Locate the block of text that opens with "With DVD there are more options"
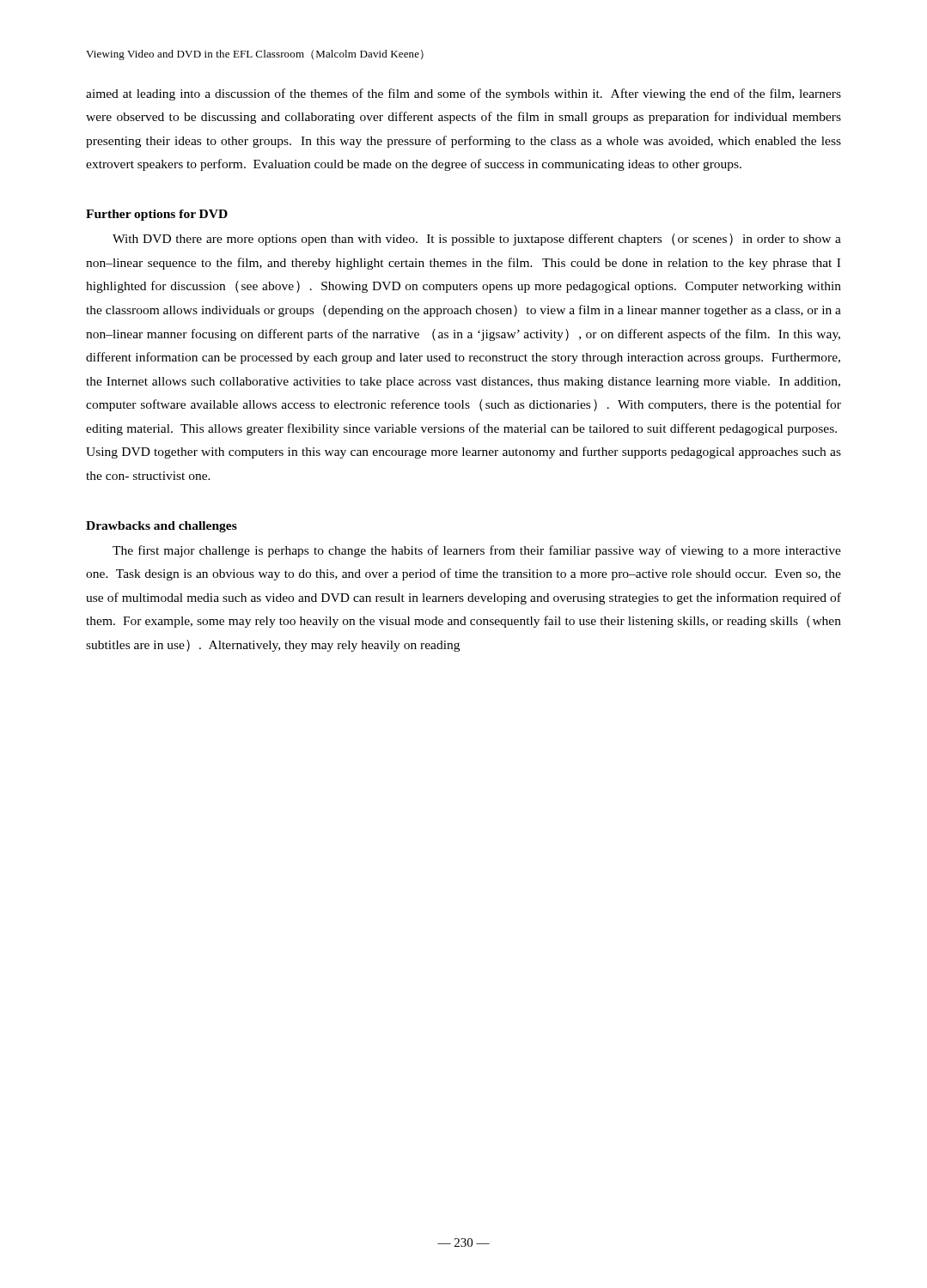The image size is (927, 1288). (x=464, y=357)
